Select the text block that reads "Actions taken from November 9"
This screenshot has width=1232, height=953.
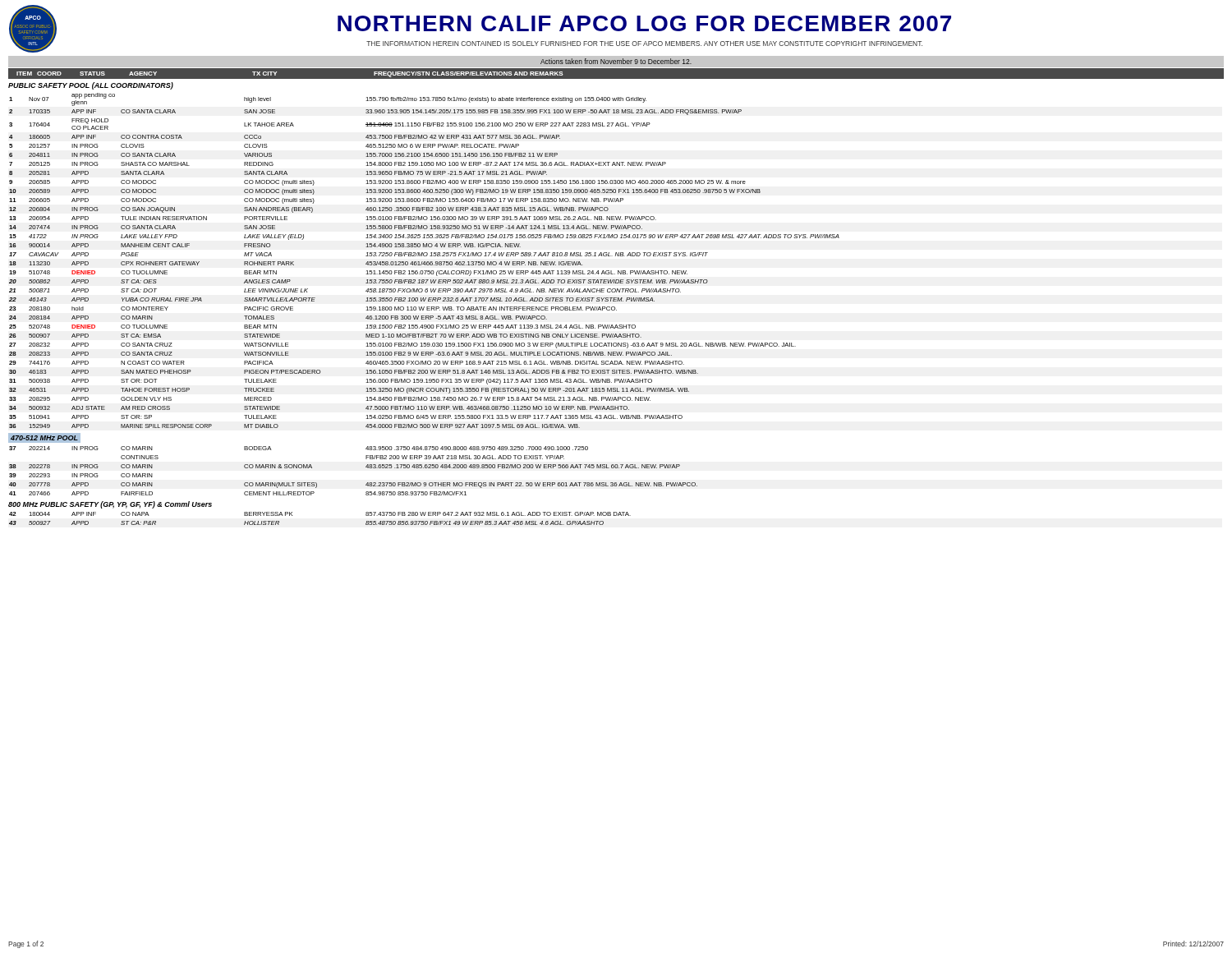[616, 62]
